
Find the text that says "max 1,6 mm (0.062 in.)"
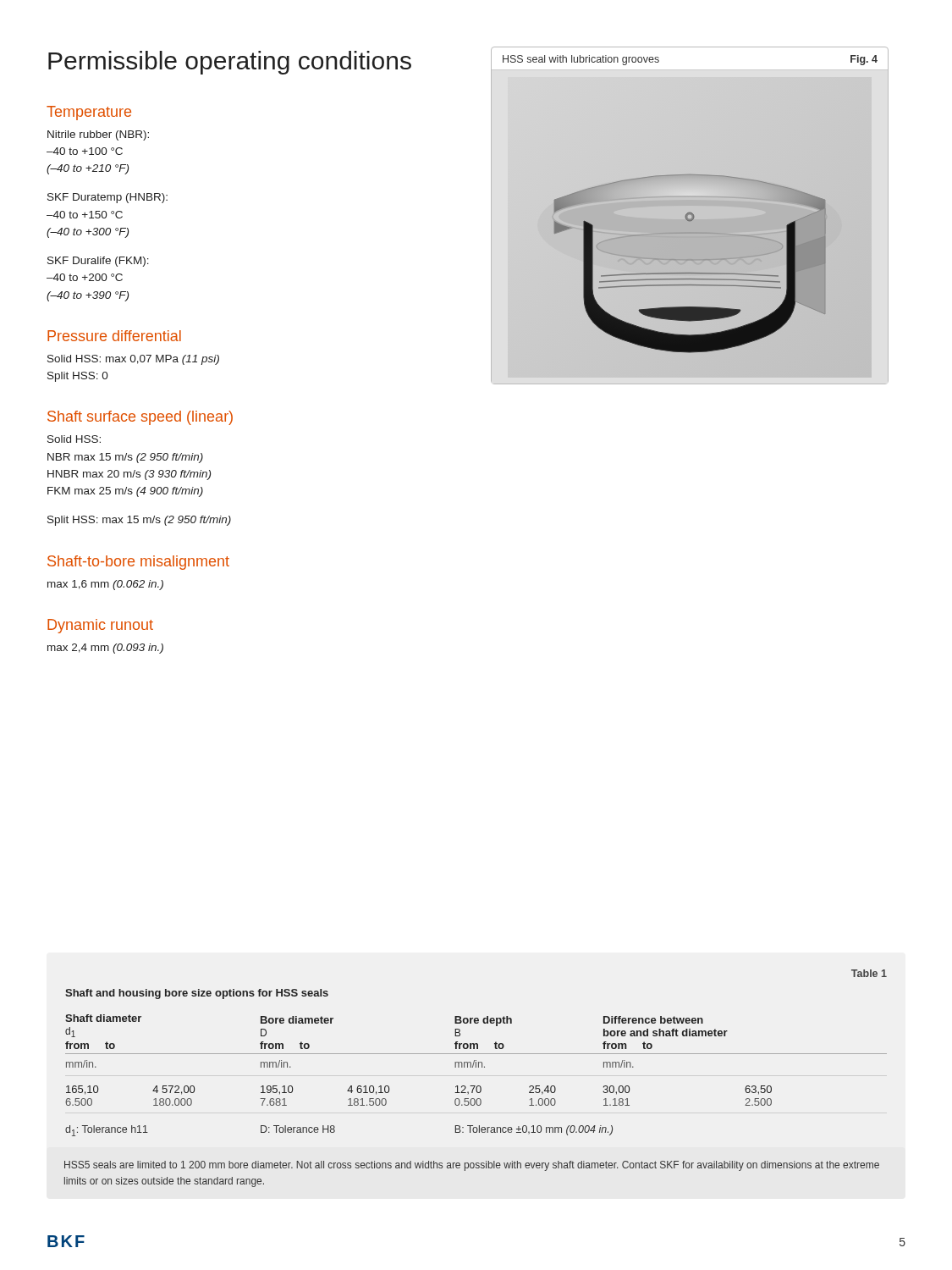(x=105, y=583)
